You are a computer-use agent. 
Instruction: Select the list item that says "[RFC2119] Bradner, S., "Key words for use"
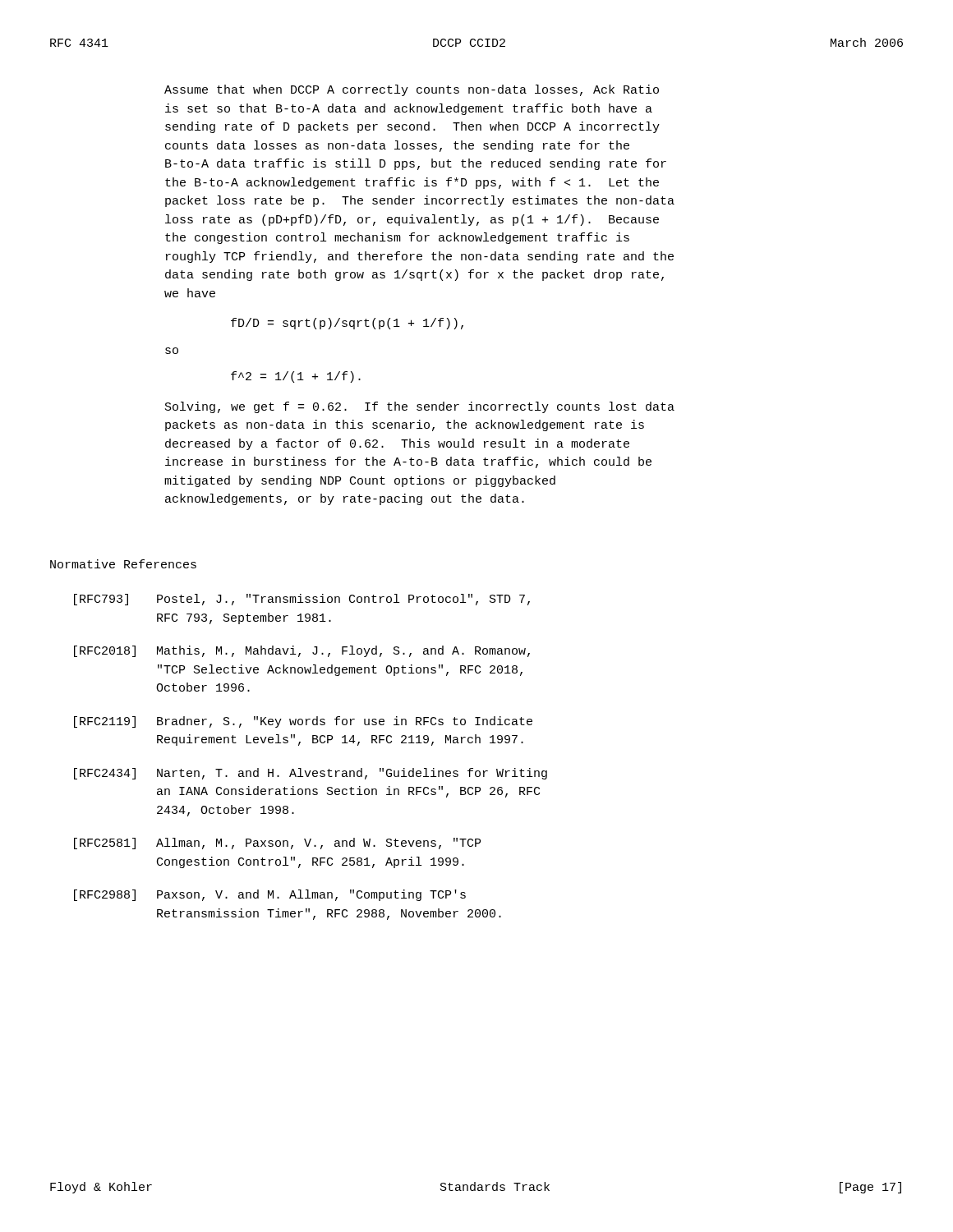pos(476,732)
